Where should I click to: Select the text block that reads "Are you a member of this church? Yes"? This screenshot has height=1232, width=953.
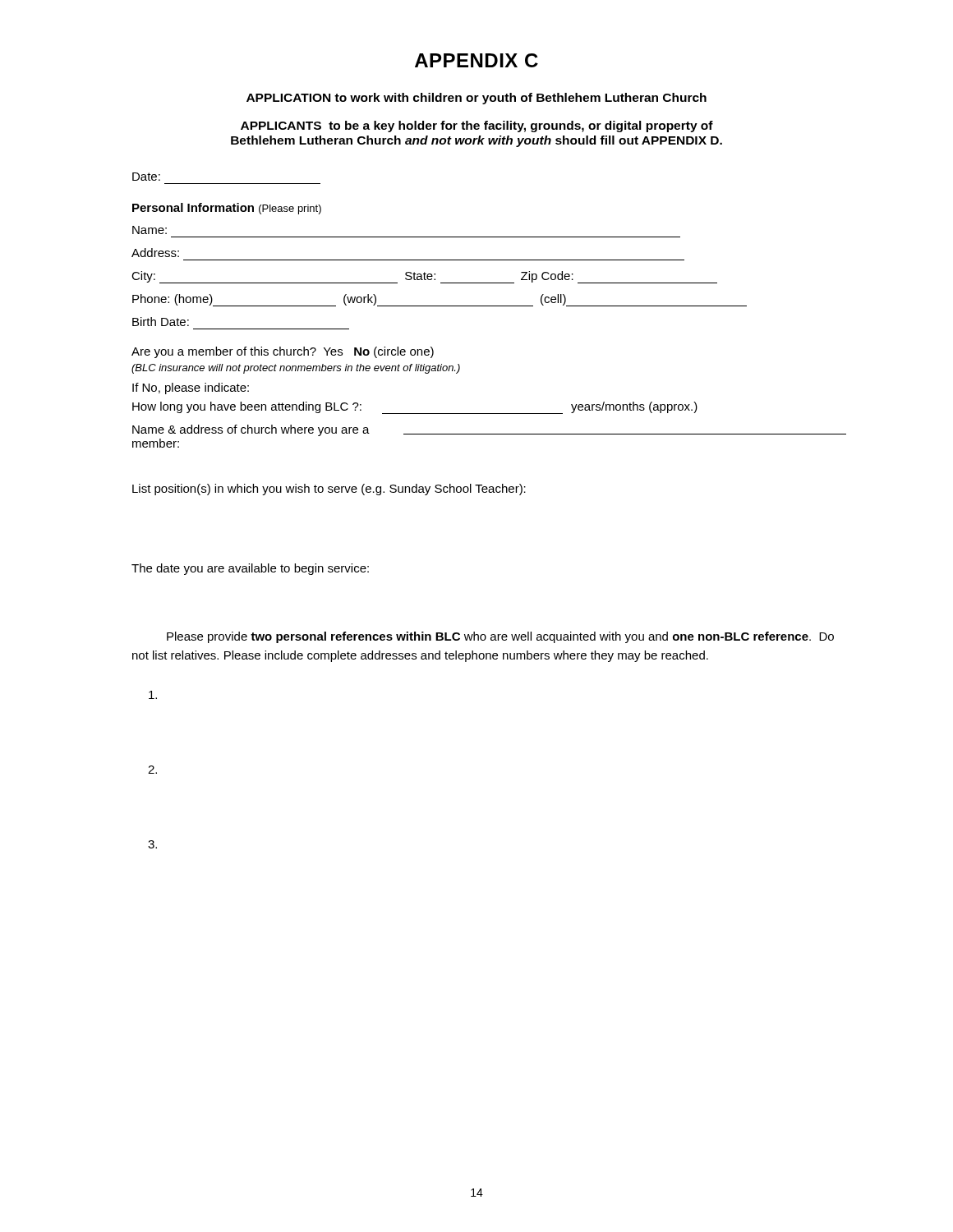pyautogui.click(x=283, y=352)
